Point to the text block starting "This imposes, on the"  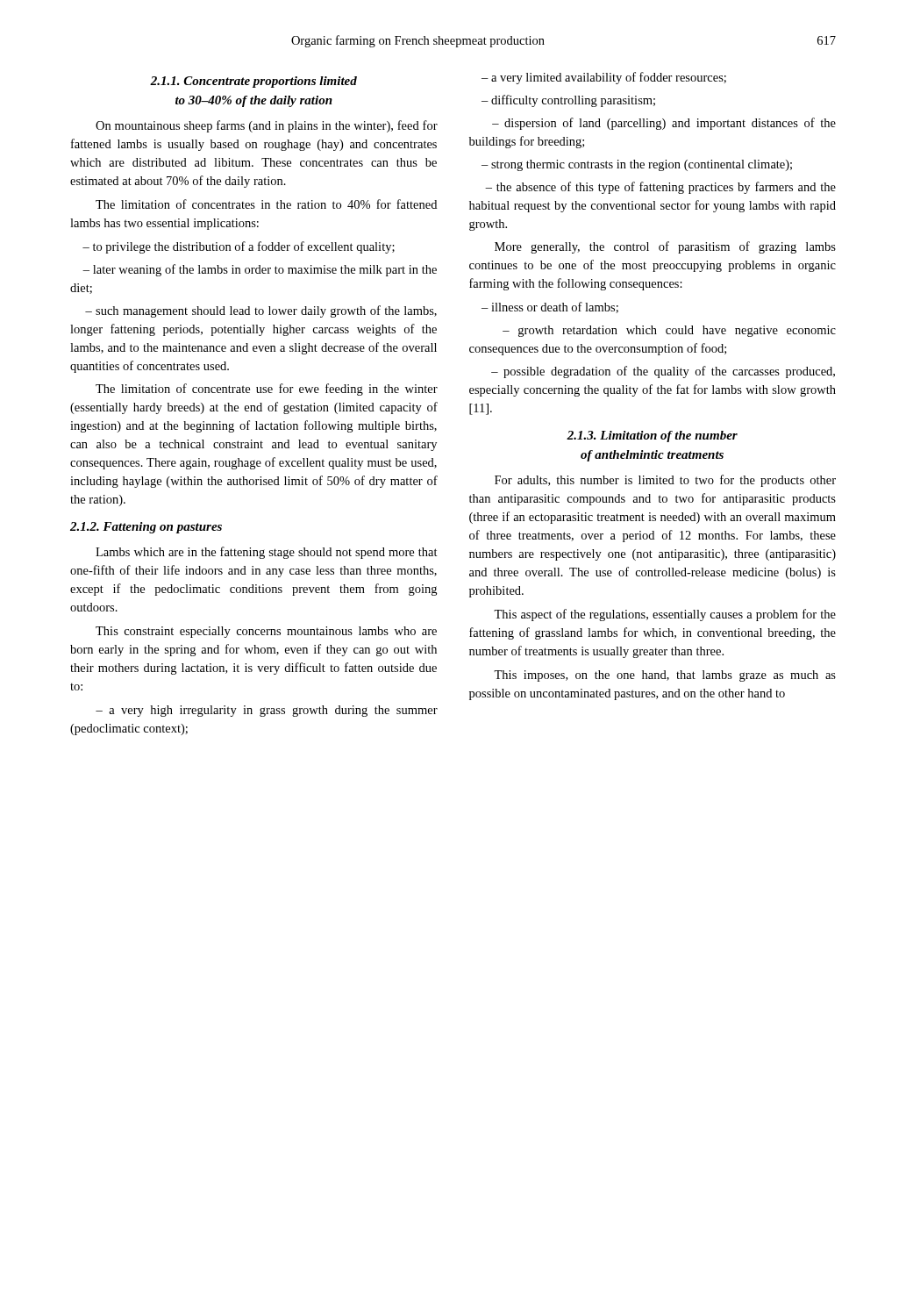(652, 684)
